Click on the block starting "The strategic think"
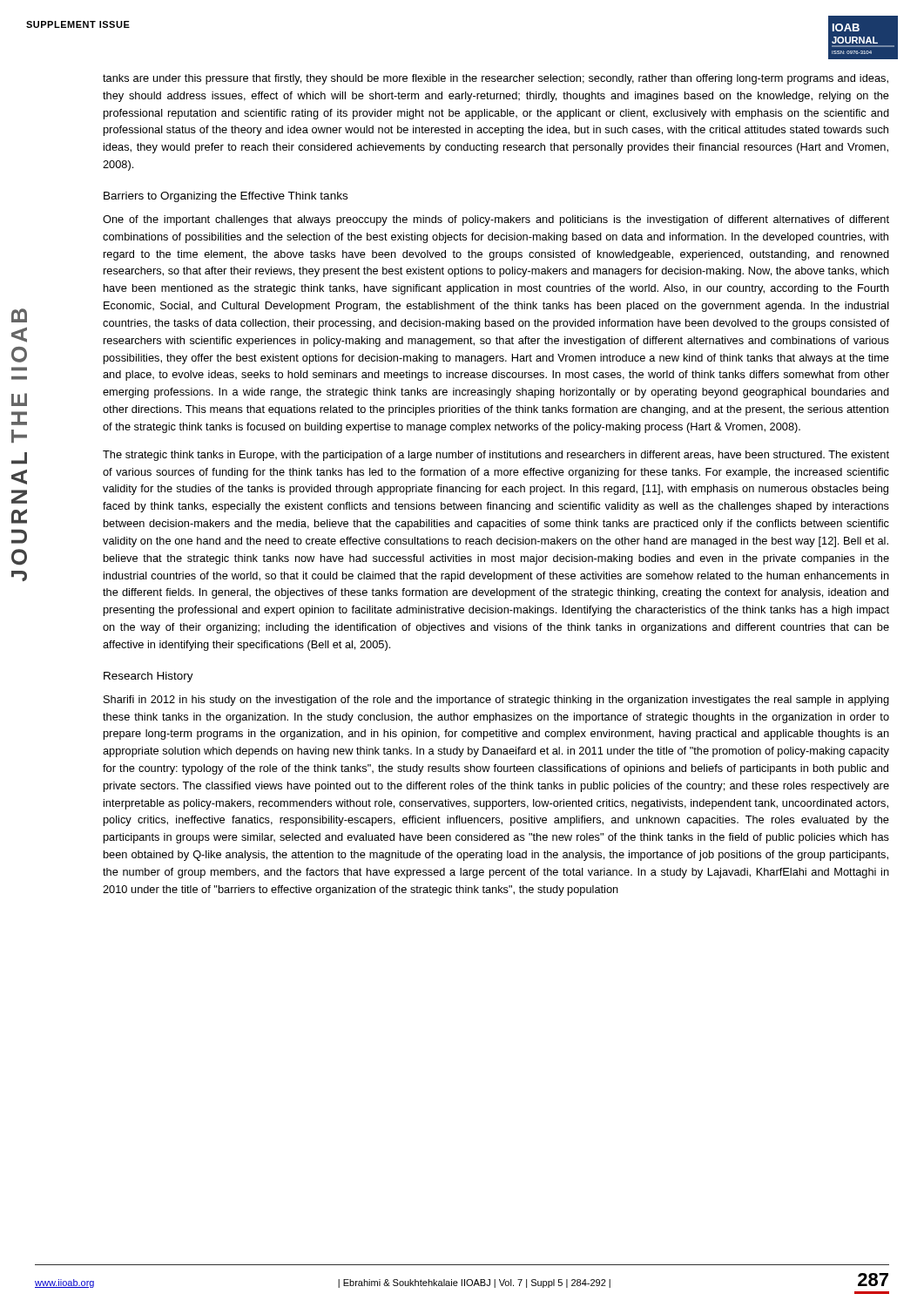The image size is (924, 1307). pyautogui.click(x=496, y=549)
